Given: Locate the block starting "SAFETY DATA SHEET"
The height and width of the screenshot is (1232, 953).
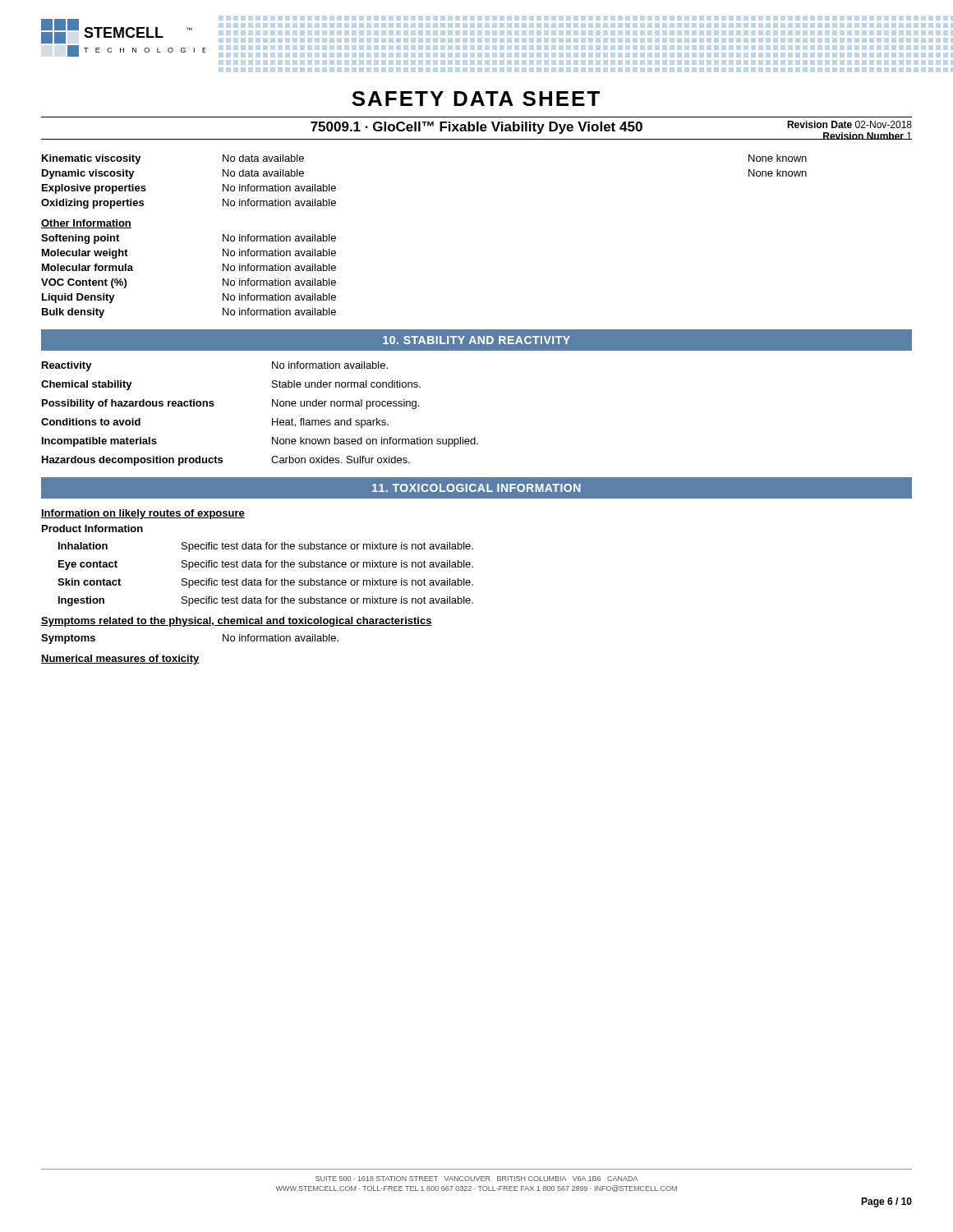Looking at the screenshot, I should coord(476,99).
